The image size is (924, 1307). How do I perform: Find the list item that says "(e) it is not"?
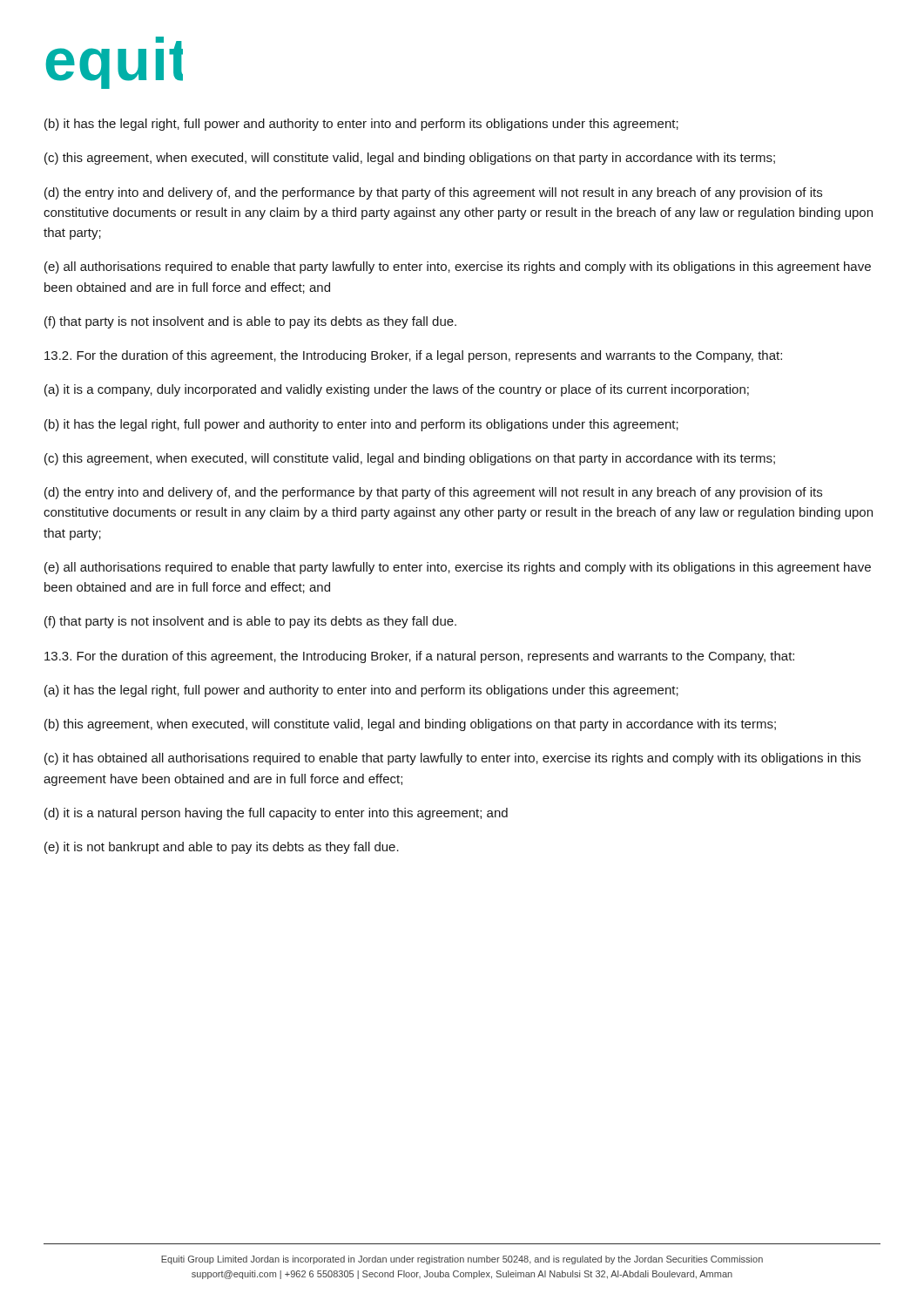[221, 846]
